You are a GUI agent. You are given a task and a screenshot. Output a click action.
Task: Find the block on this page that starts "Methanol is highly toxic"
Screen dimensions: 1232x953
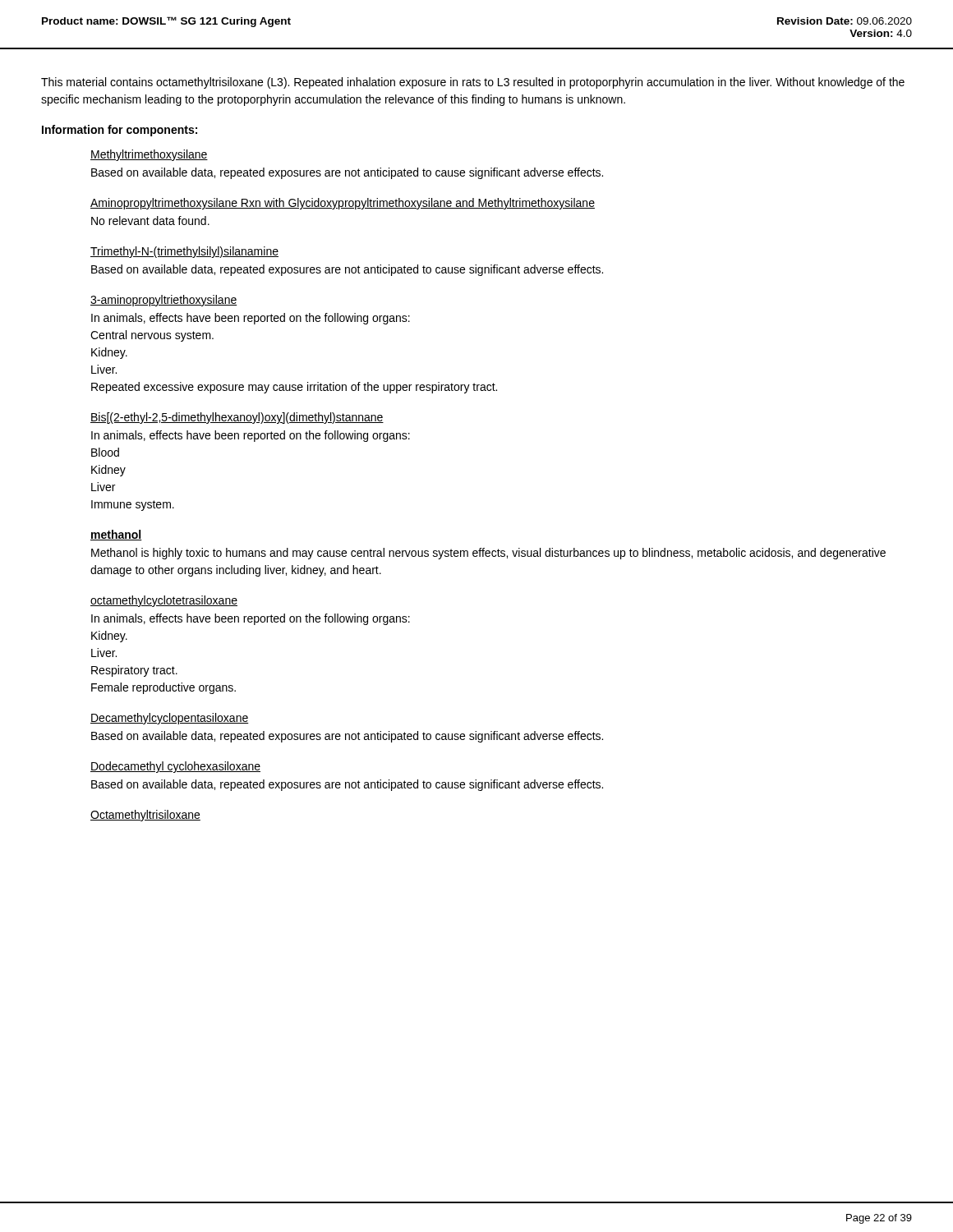point(488,561)
